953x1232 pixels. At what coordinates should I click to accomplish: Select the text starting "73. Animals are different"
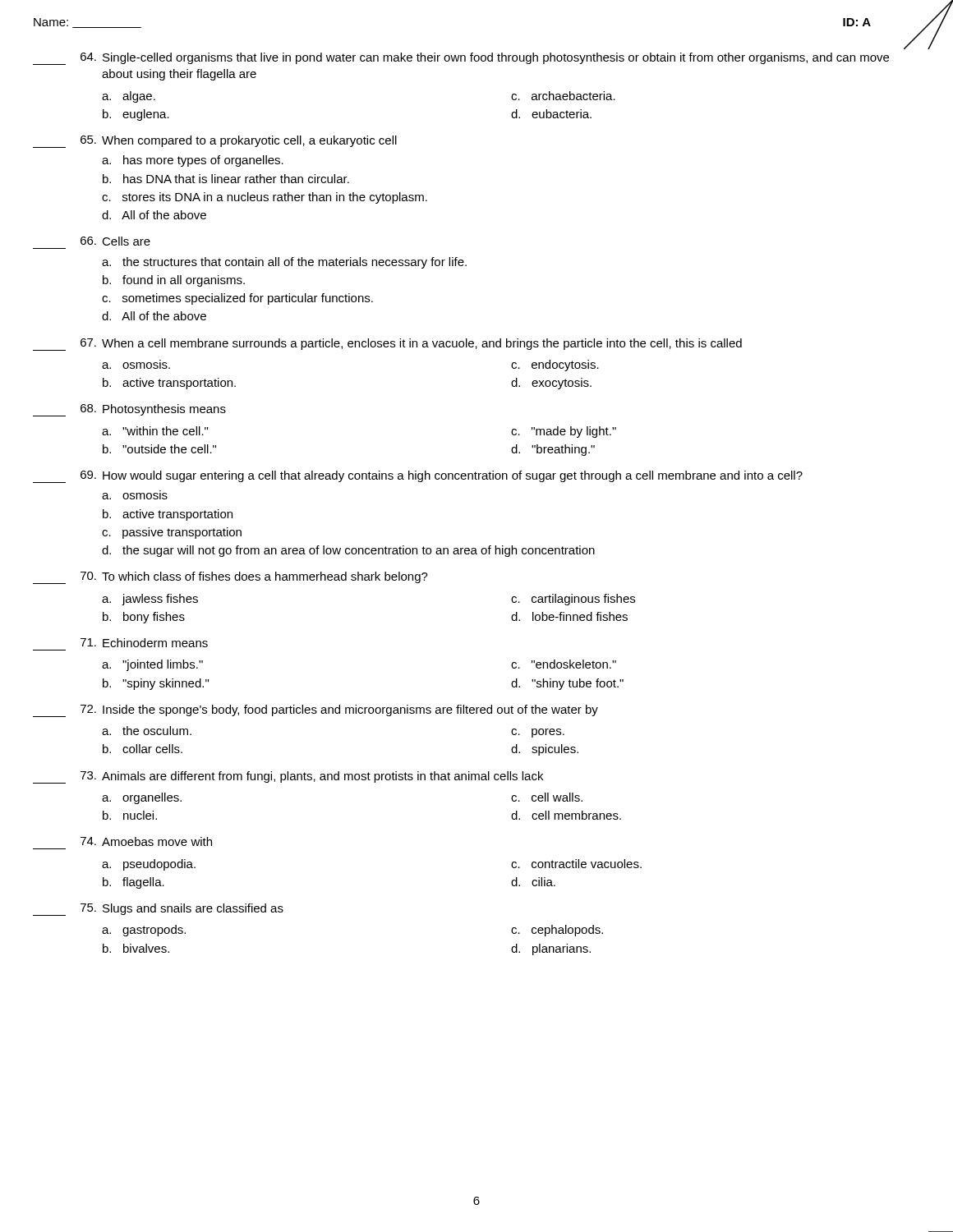point(288,777)
